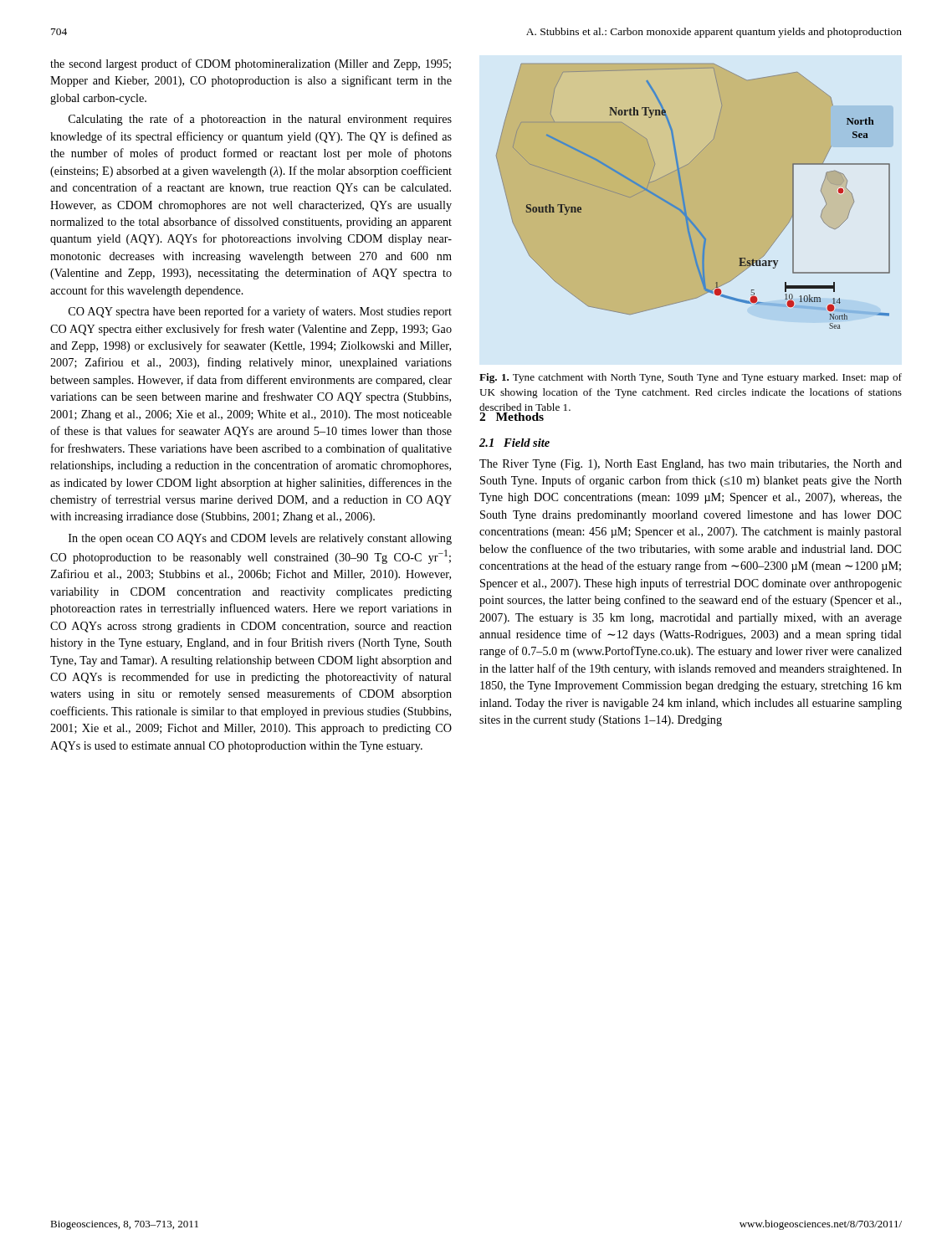Click on the block starting "the second largest product of CDOM"

pos(251,405)
